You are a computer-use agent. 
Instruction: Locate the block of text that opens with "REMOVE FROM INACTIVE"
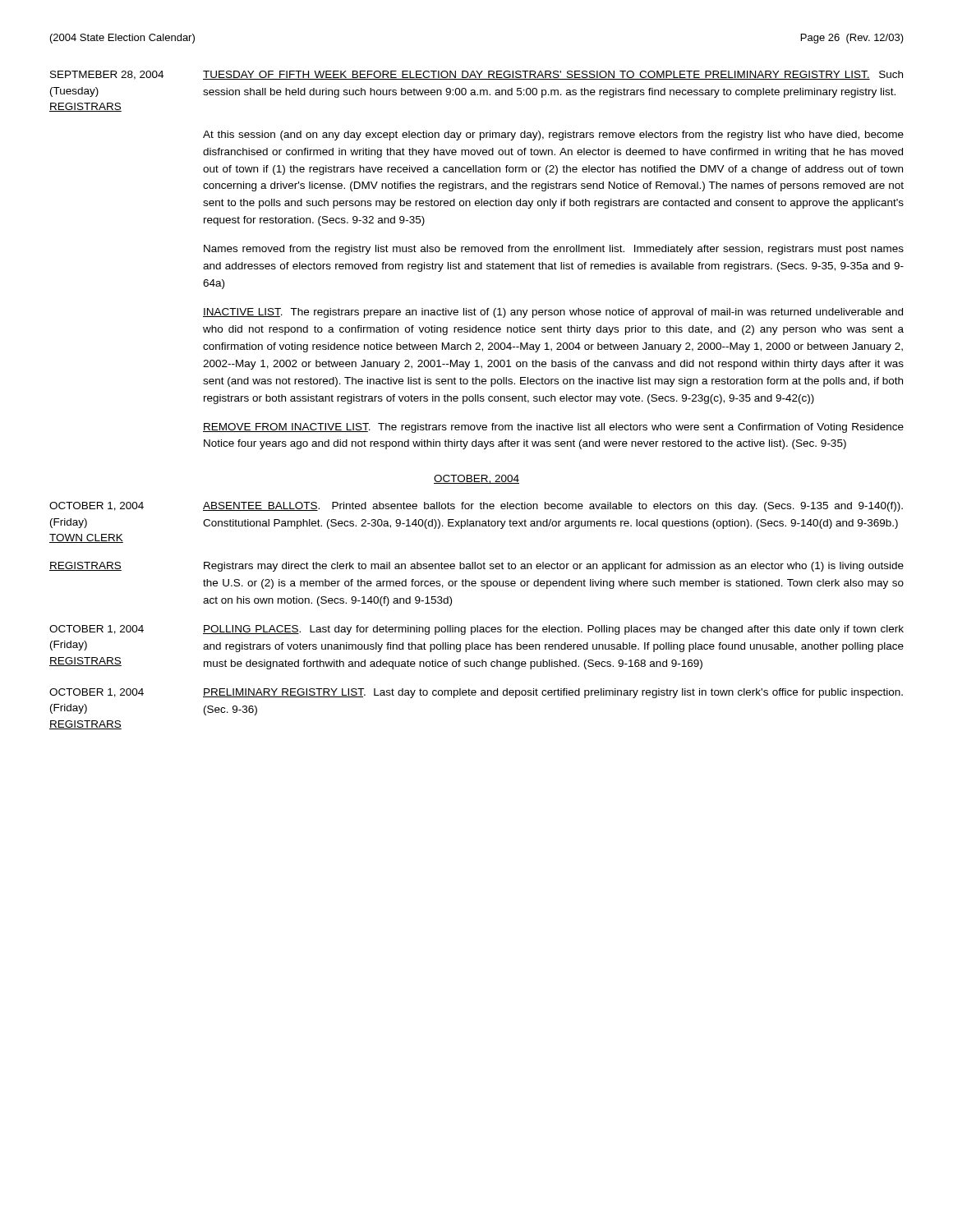[x=553, y=435]
